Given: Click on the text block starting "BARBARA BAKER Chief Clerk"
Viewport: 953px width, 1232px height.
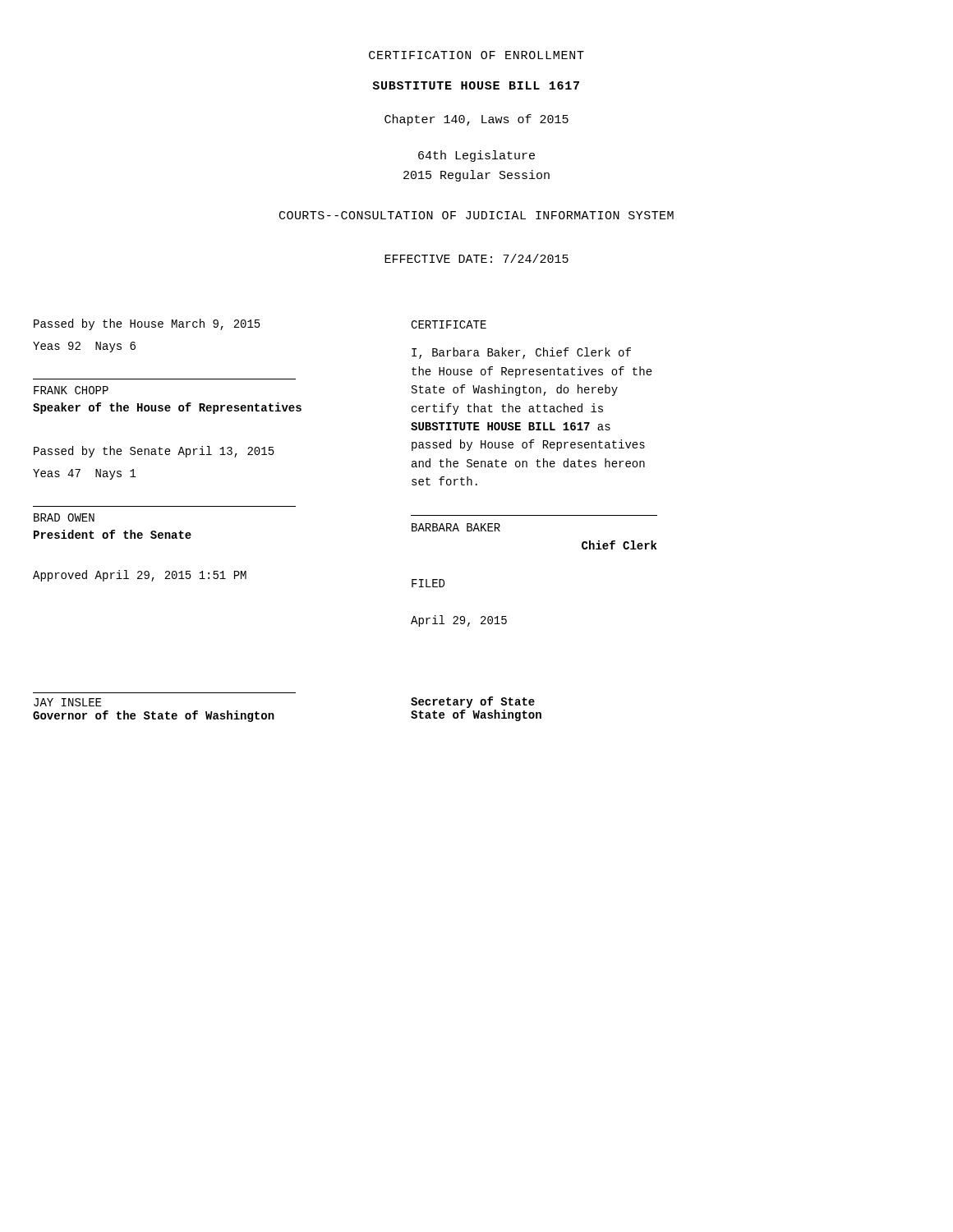Looking at the screenshot, I should [x=456, y=527].
